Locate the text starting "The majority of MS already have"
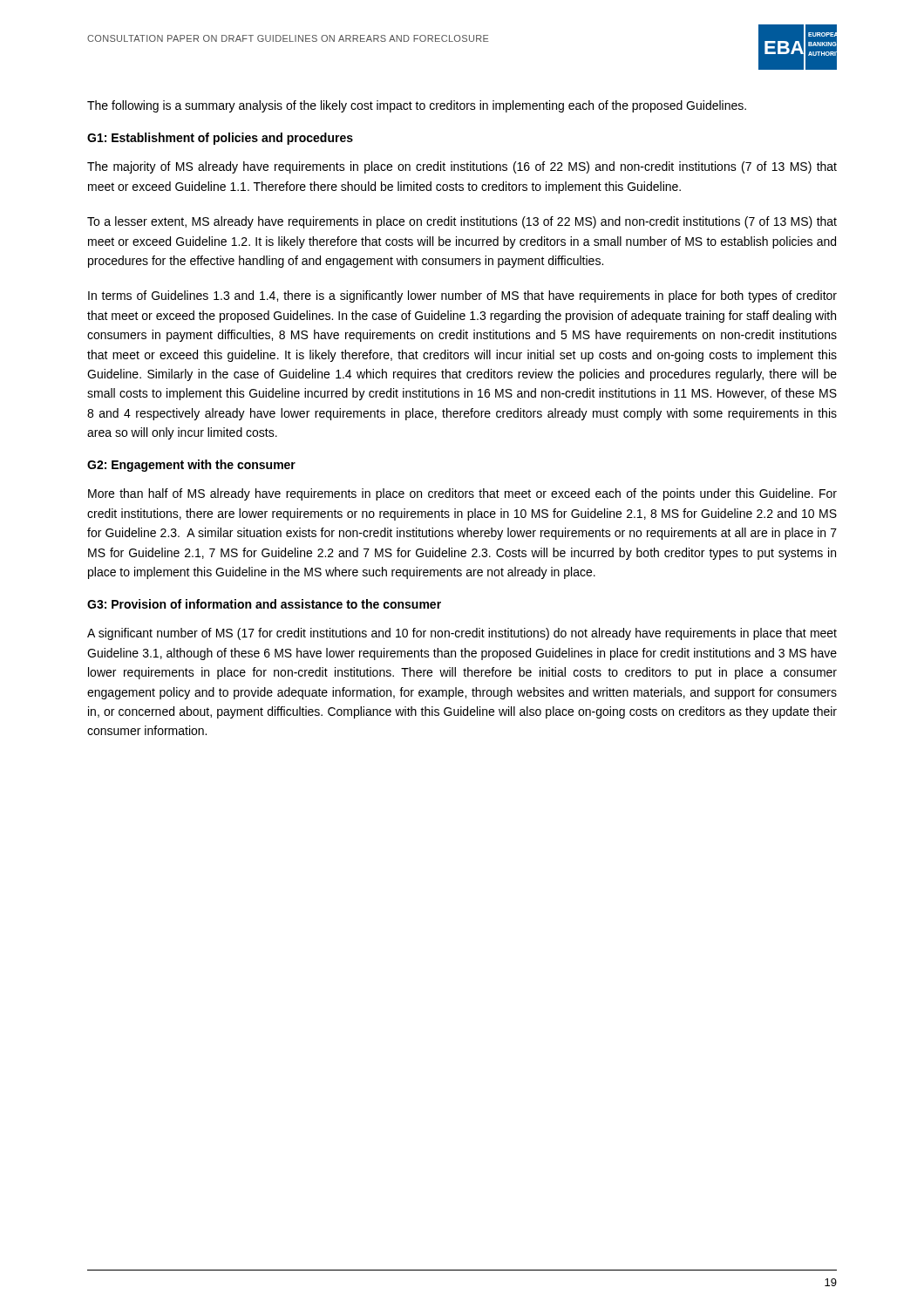Viewport: 924px width, 1308px height. coord(462,177)
